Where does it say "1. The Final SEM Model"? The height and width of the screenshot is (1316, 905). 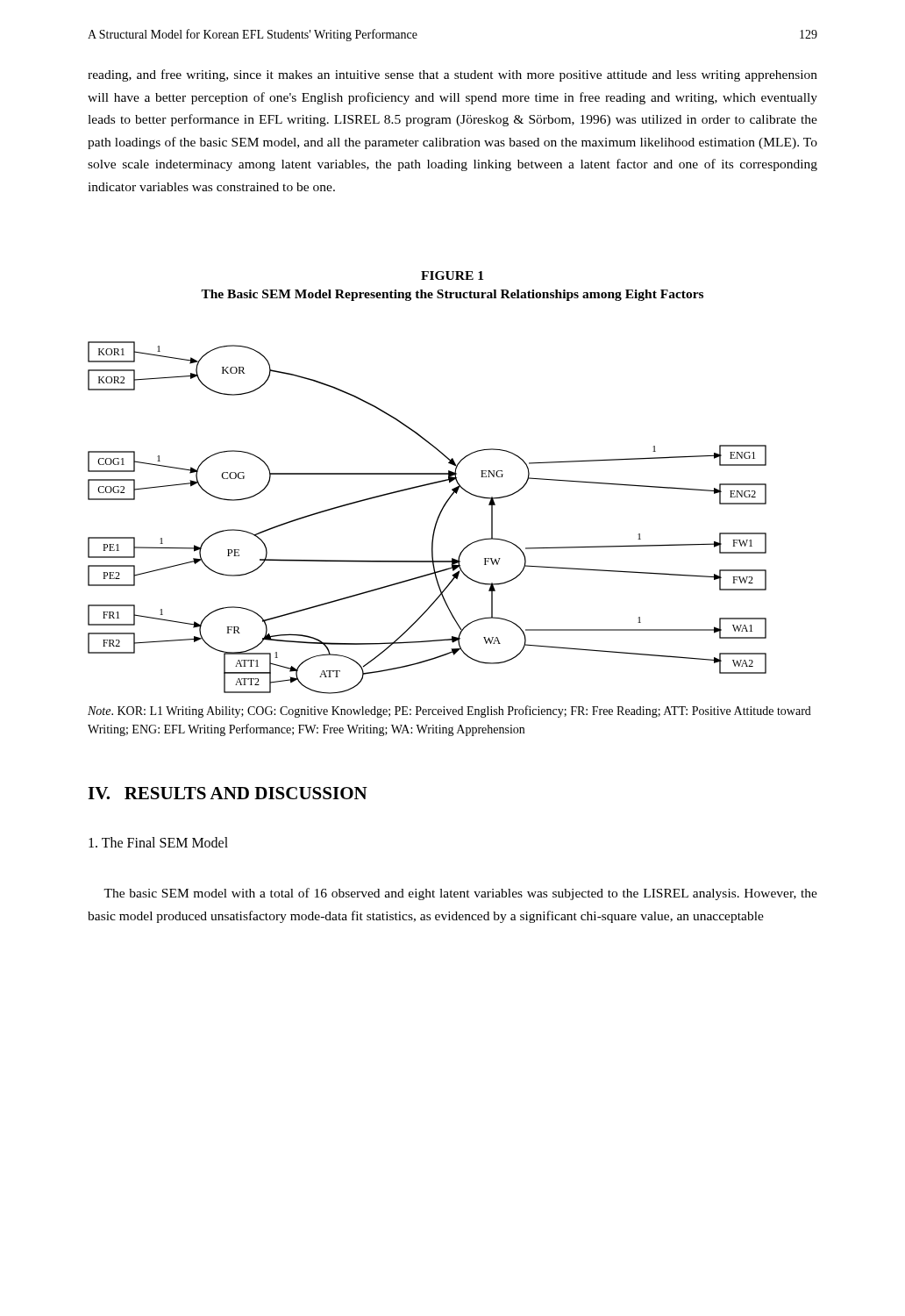tap(158, 843)
